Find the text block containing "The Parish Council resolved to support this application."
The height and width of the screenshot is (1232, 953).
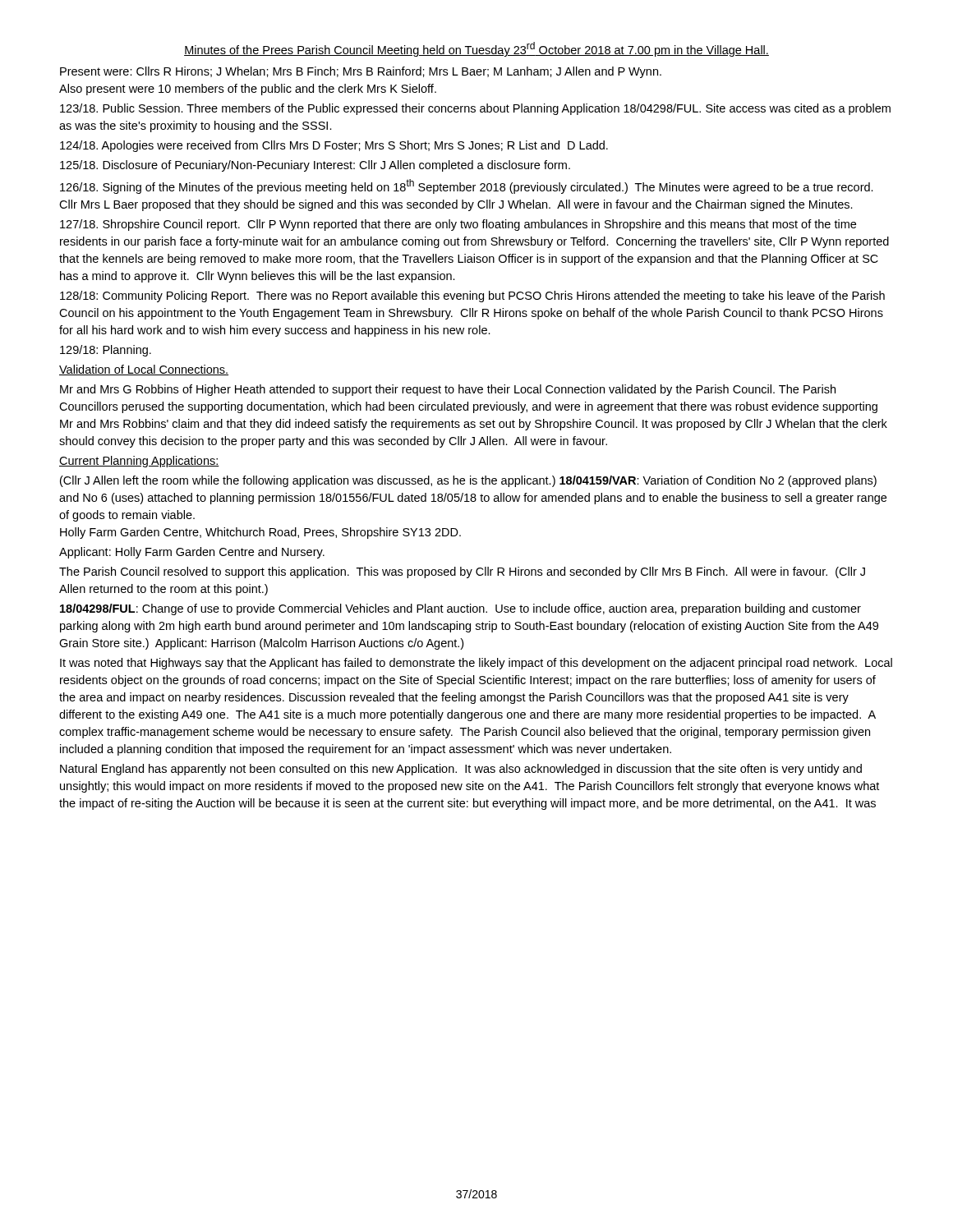click(x=463, y=580)
